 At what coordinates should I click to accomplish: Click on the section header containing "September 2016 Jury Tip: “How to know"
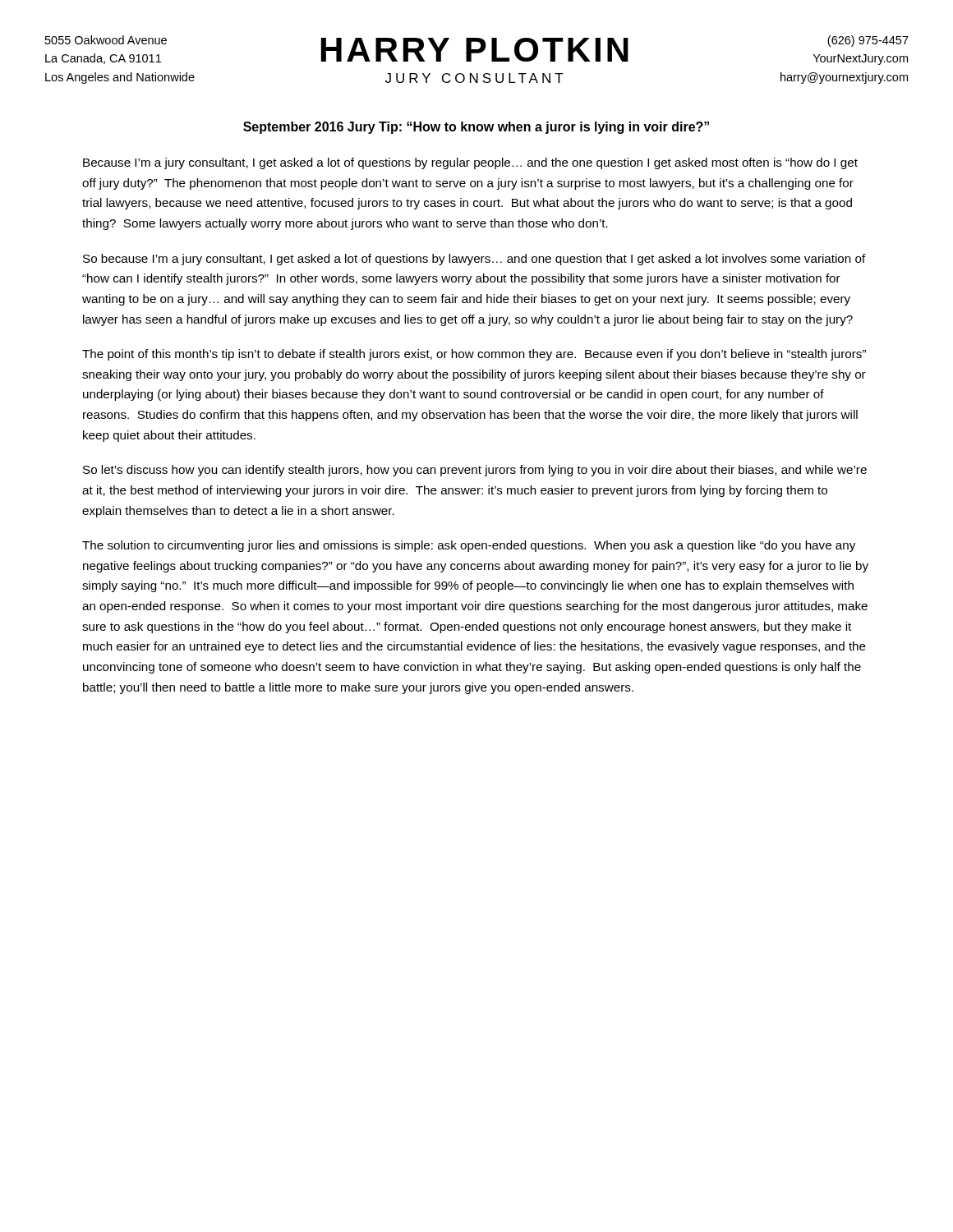tap(476, 127)
